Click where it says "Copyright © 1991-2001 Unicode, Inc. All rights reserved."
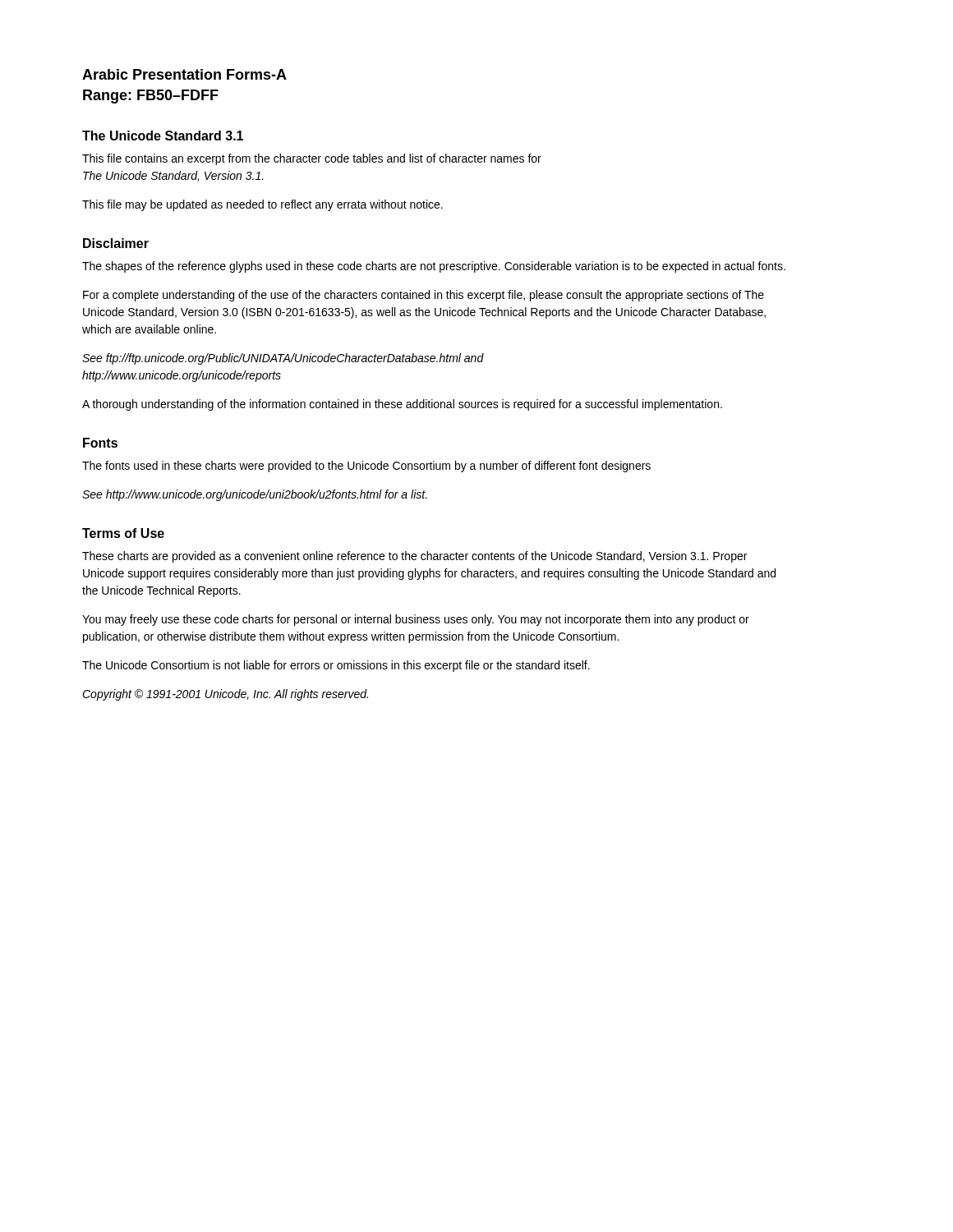Viewport: 953px width, 1232px height. [226, 694]
